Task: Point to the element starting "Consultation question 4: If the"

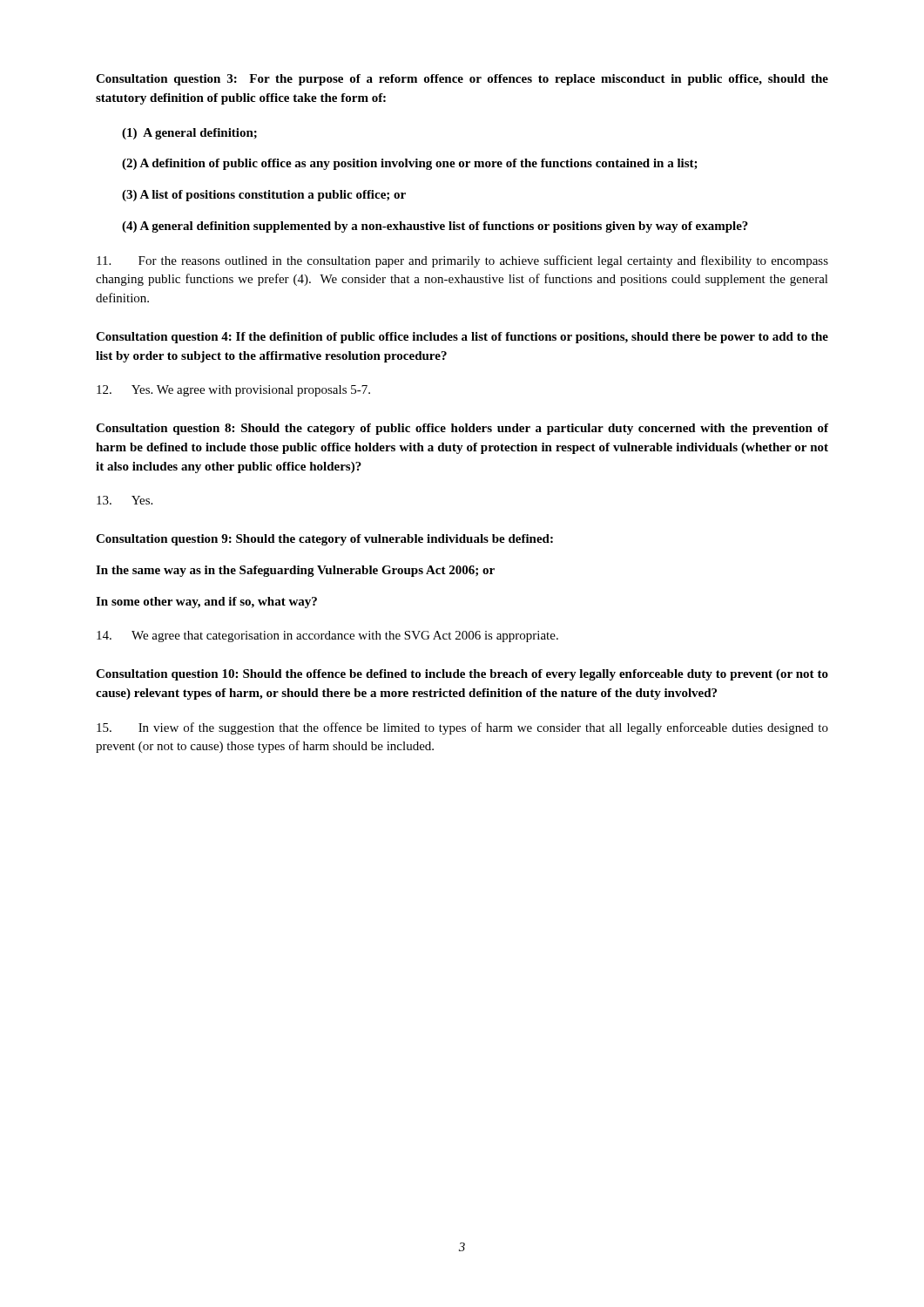Action: [462, 346]
